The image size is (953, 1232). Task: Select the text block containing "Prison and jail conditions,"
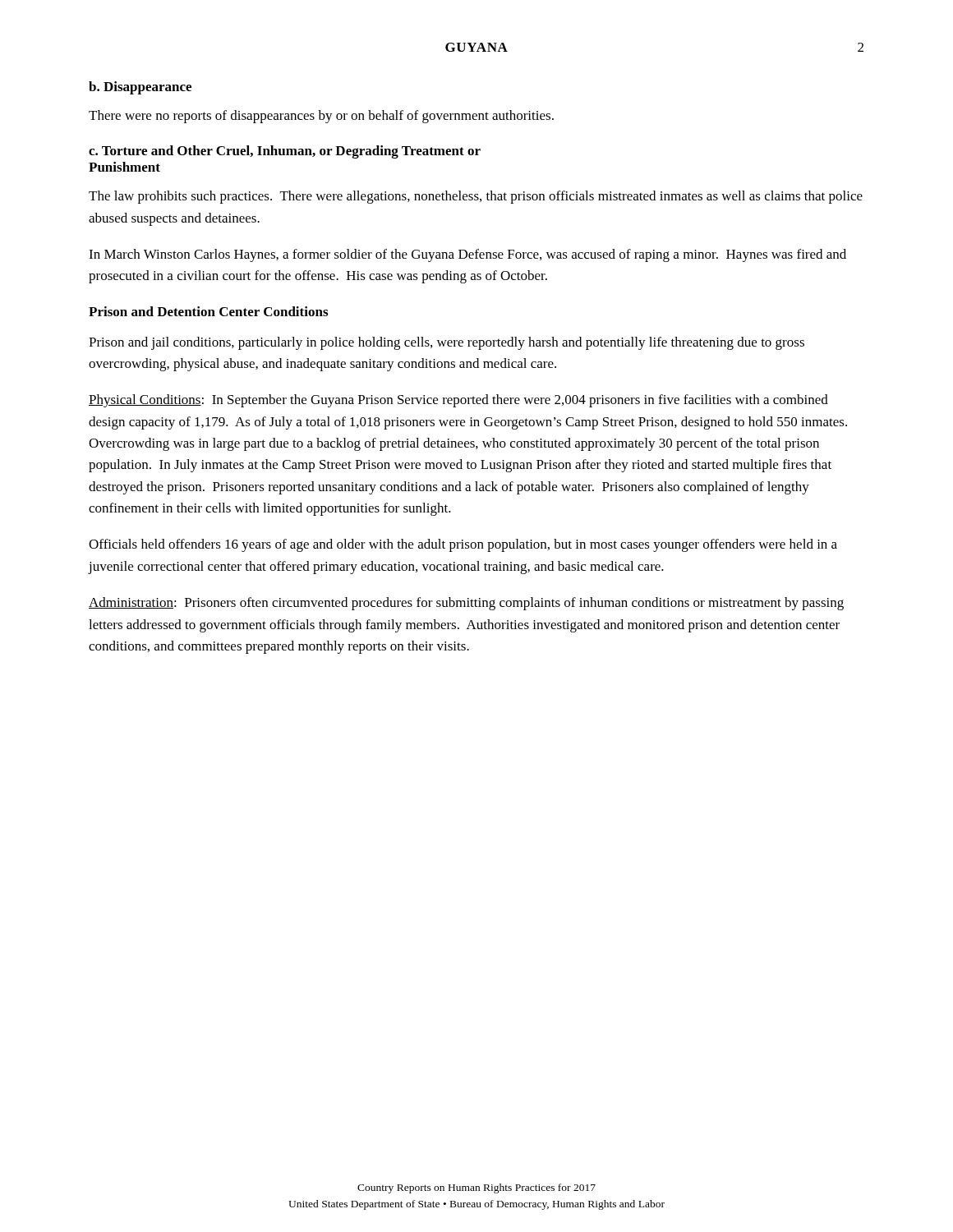click(447, 353)
